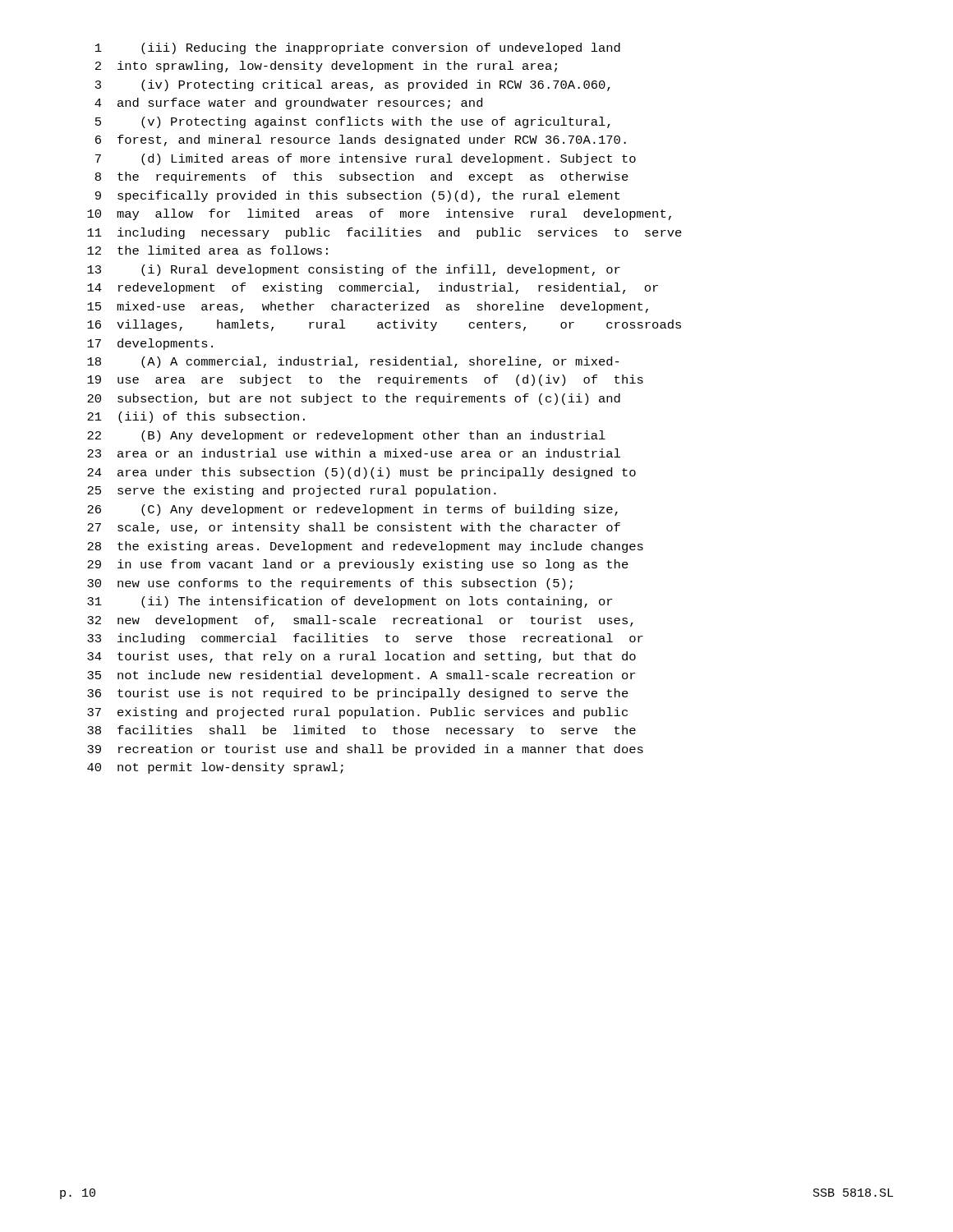Find the list item that says "28 the existing areas."
The height and width of the screenshot is (1232, 953).
pyautogui.click(x=476, y=547)
